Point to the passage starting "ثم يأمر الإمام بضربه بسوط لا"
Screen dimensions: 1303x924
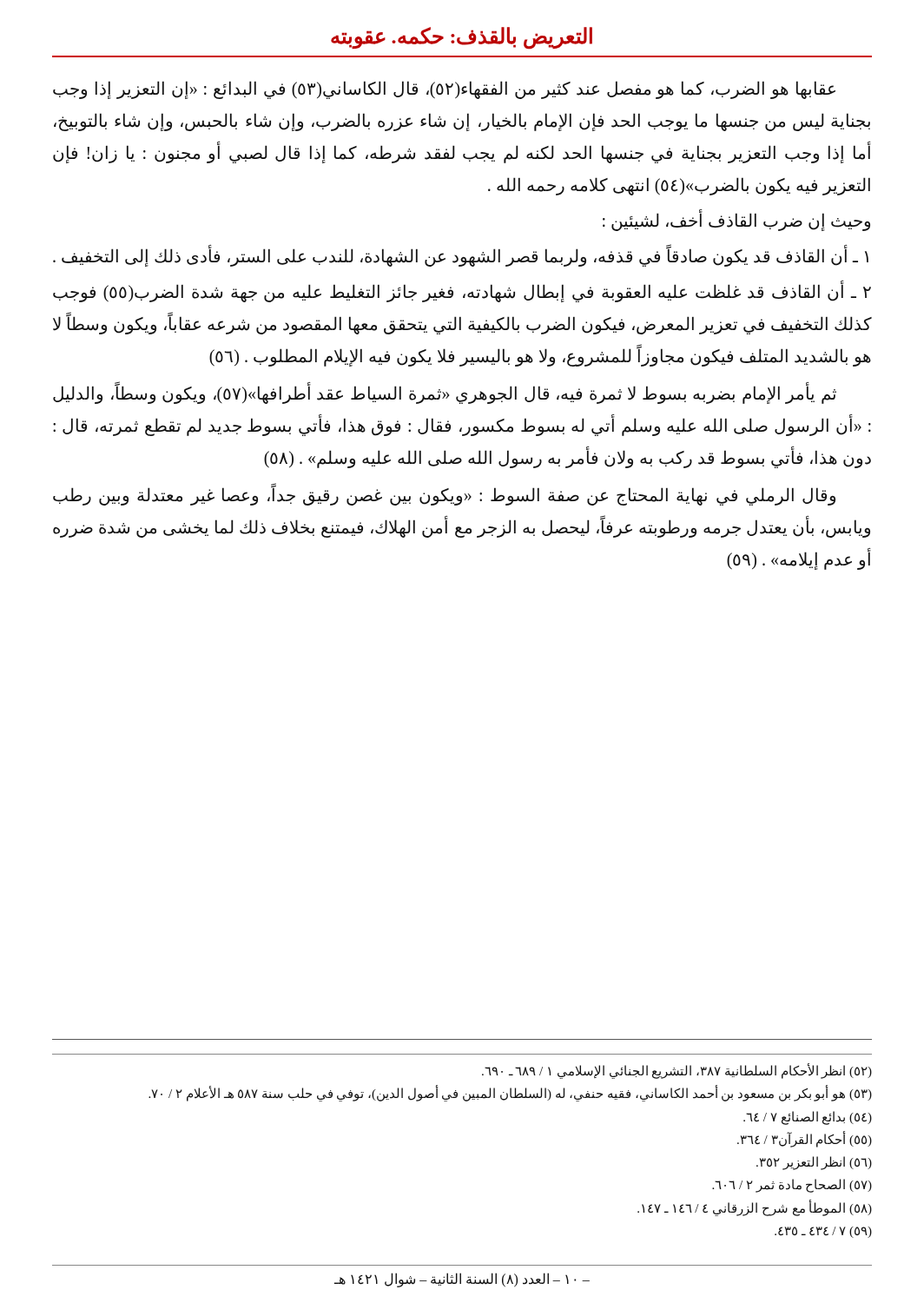pos(462,426)
